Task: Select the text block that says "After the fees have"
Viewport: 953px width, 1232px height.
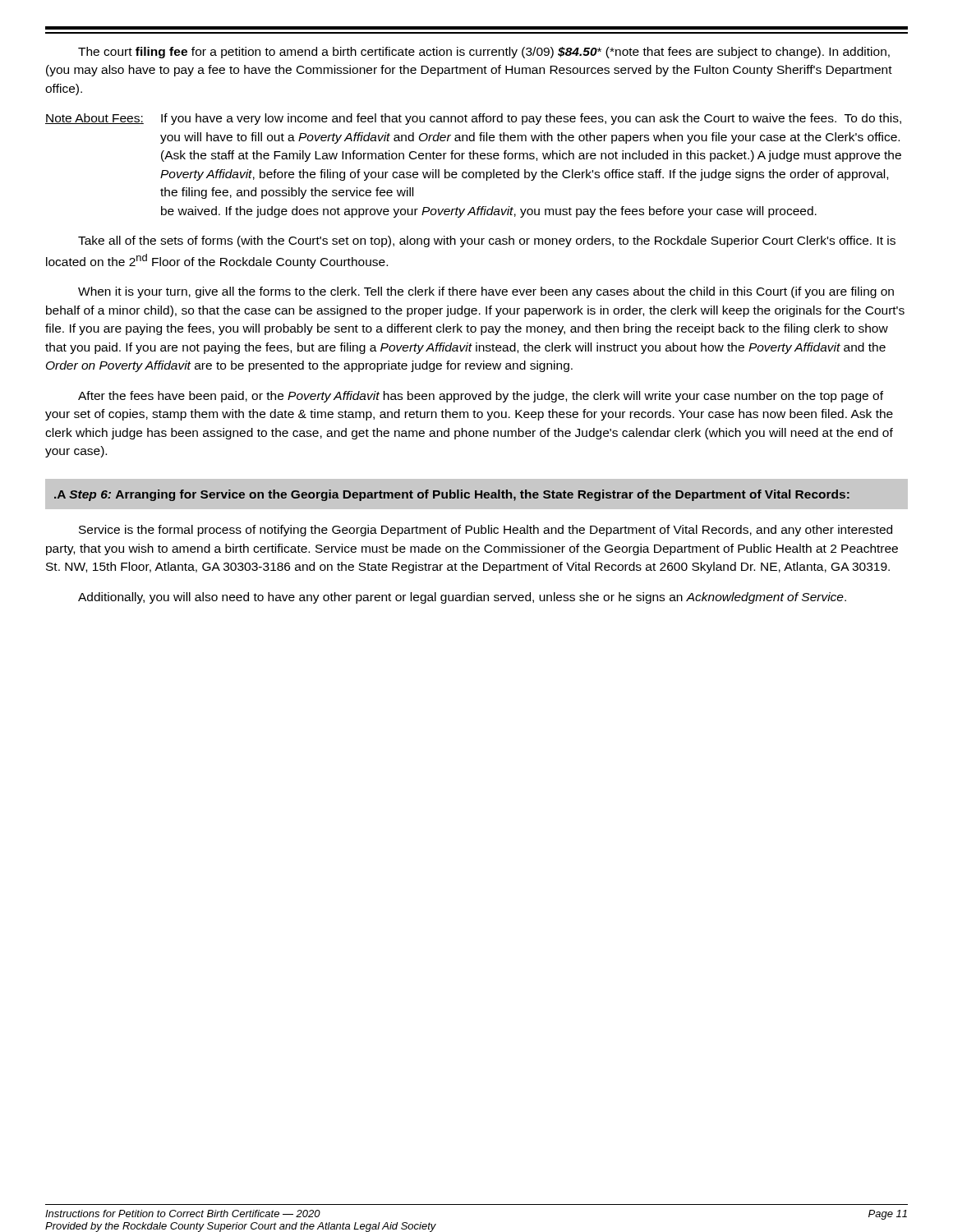Action: pos(476,424)
